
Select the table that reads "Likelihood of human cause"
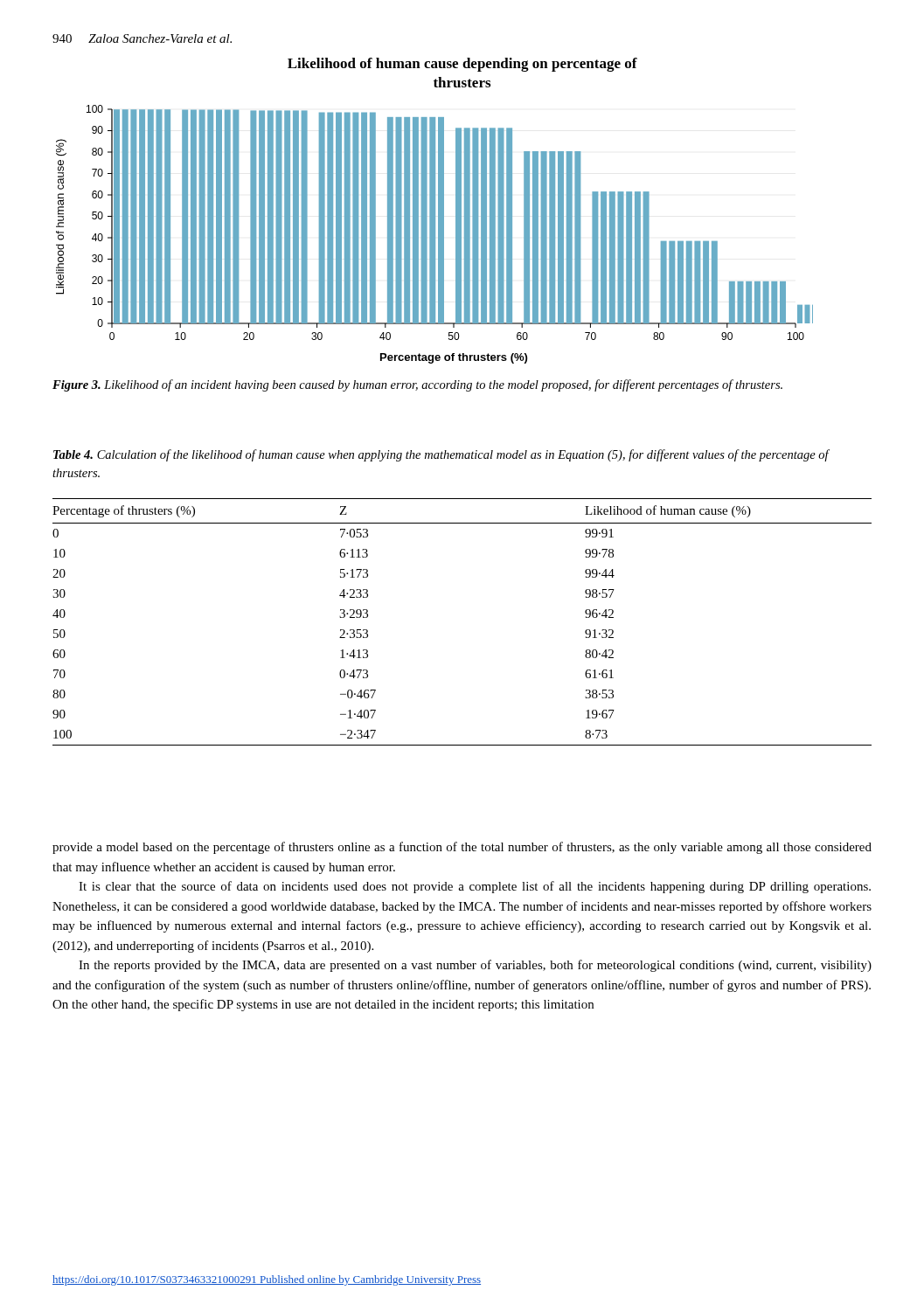[462, 625]
